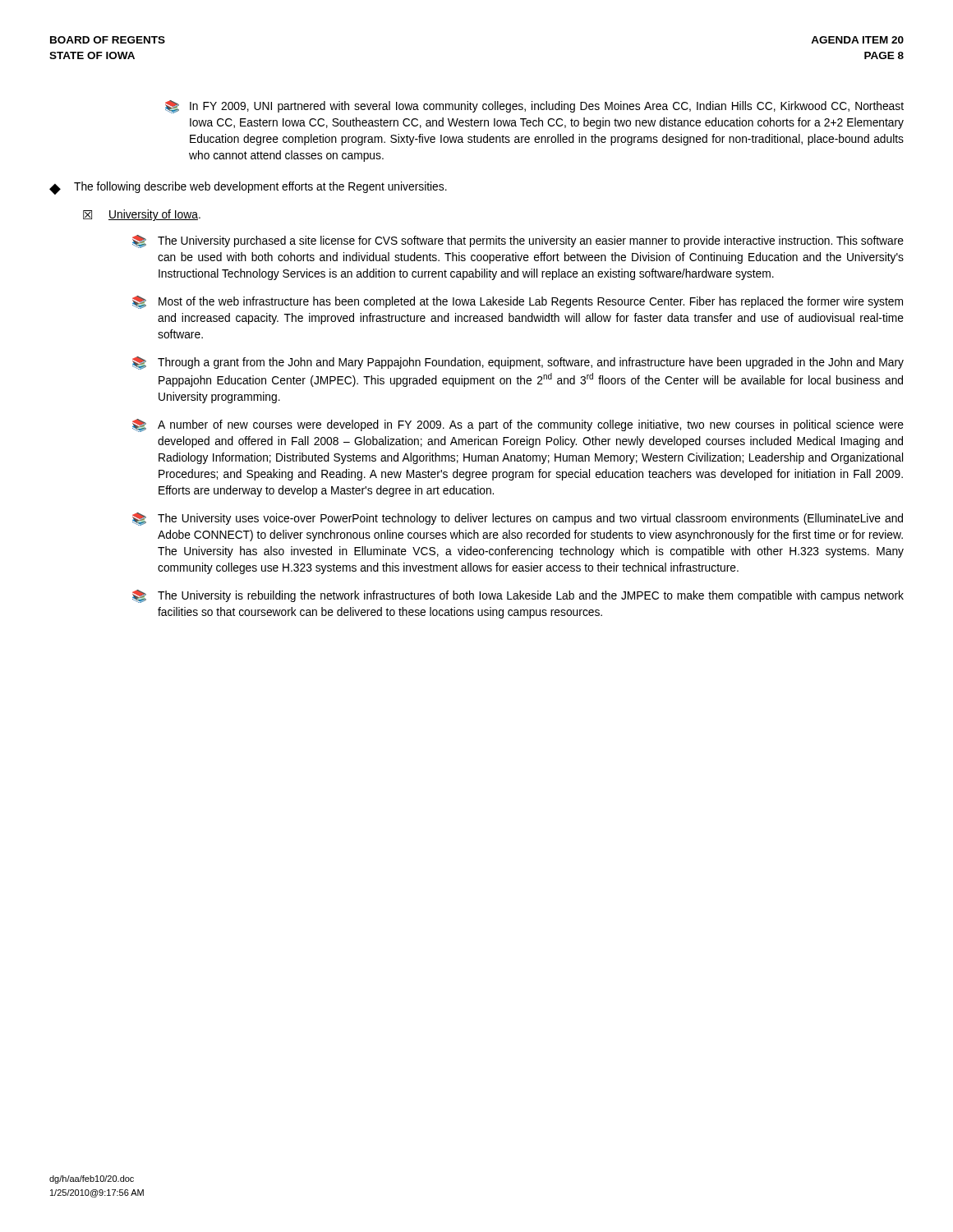Point to the block beginning "📚 In FY 2009, UNI partnered with several"

[534, 131]
